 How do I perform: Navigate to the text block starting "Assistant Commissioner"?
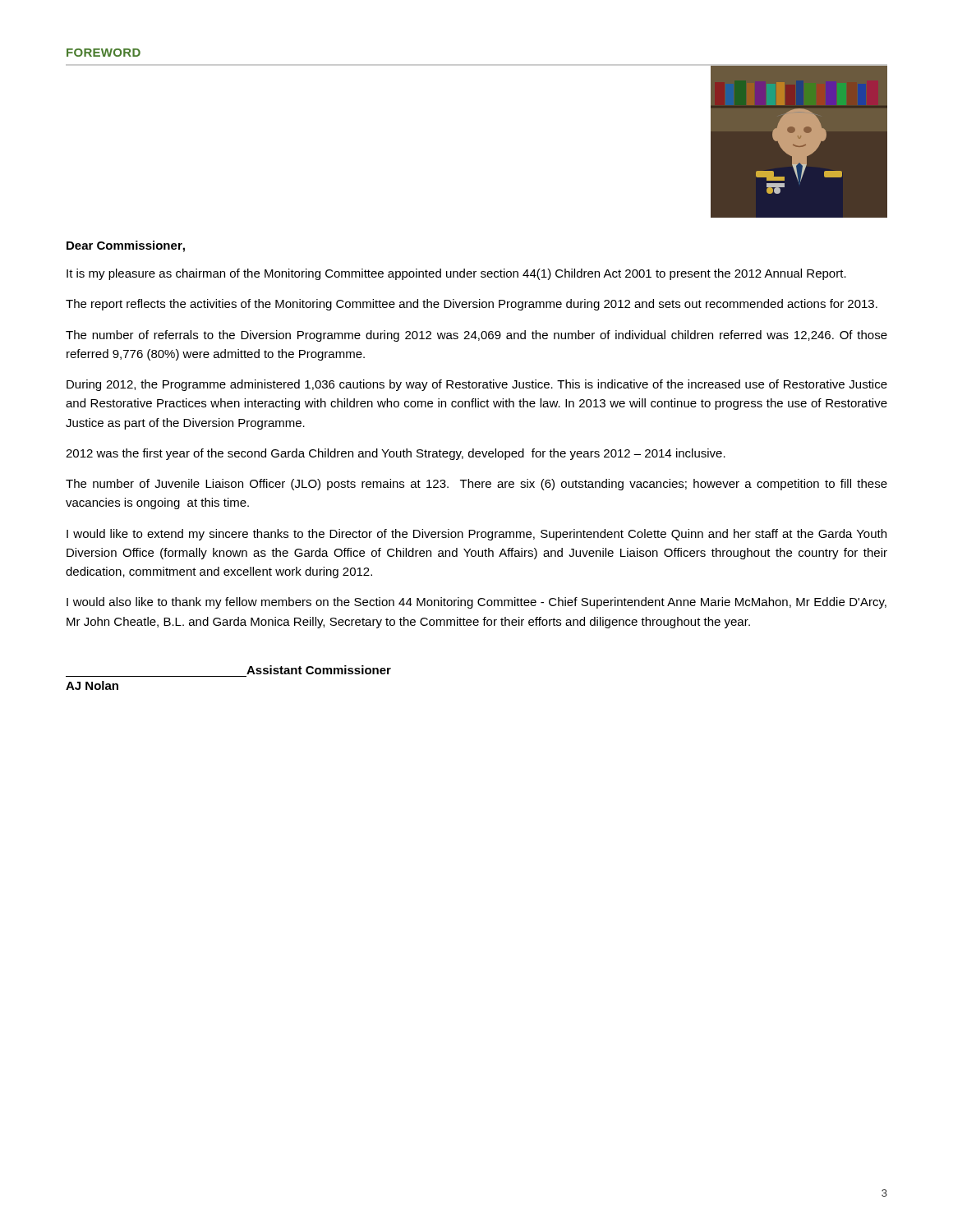click(228, 669)
